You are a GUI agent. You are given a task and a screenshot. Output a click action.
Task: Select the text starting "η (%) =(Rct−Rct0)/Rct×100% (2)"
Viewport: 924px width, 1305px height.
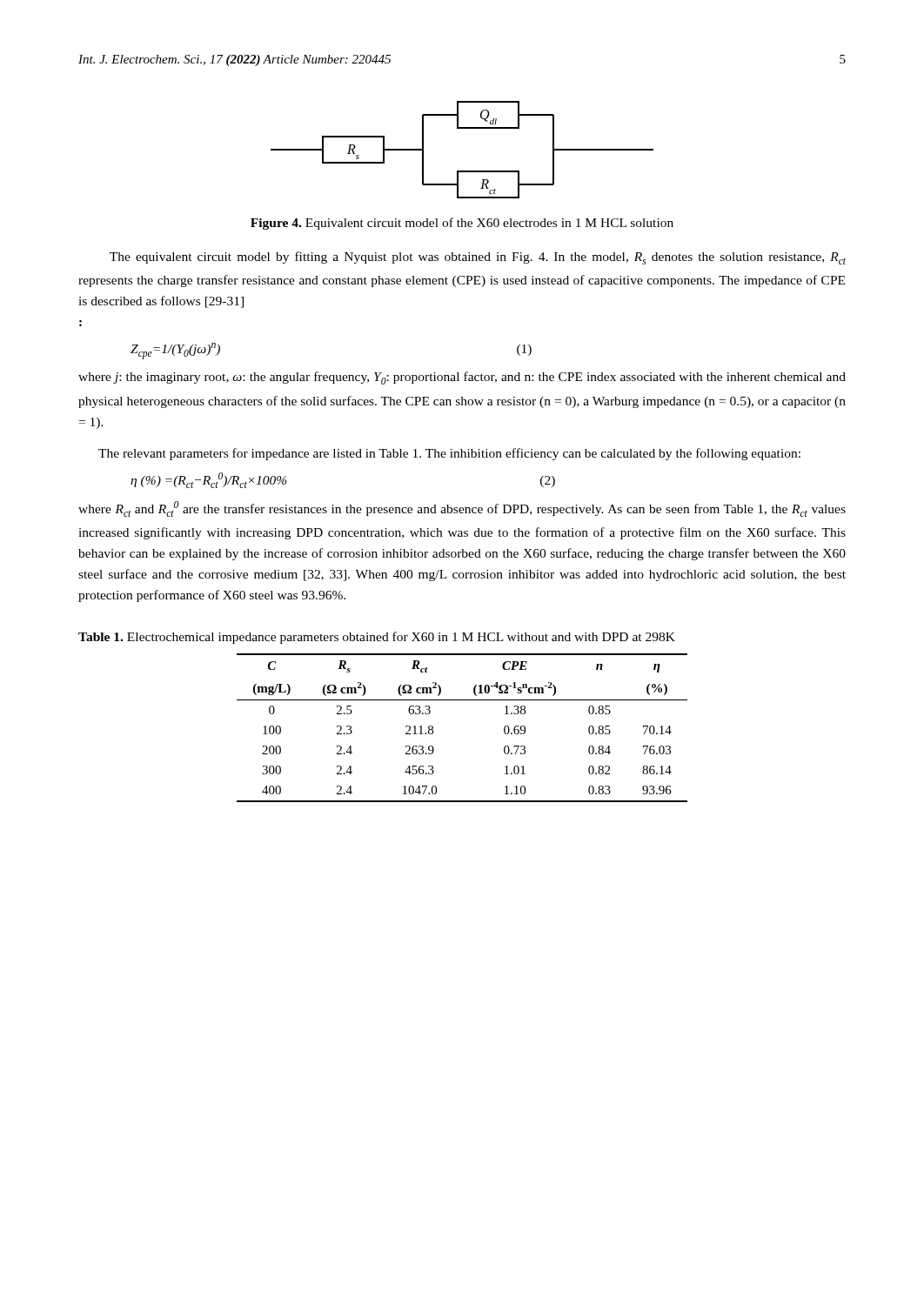point(208,480)
